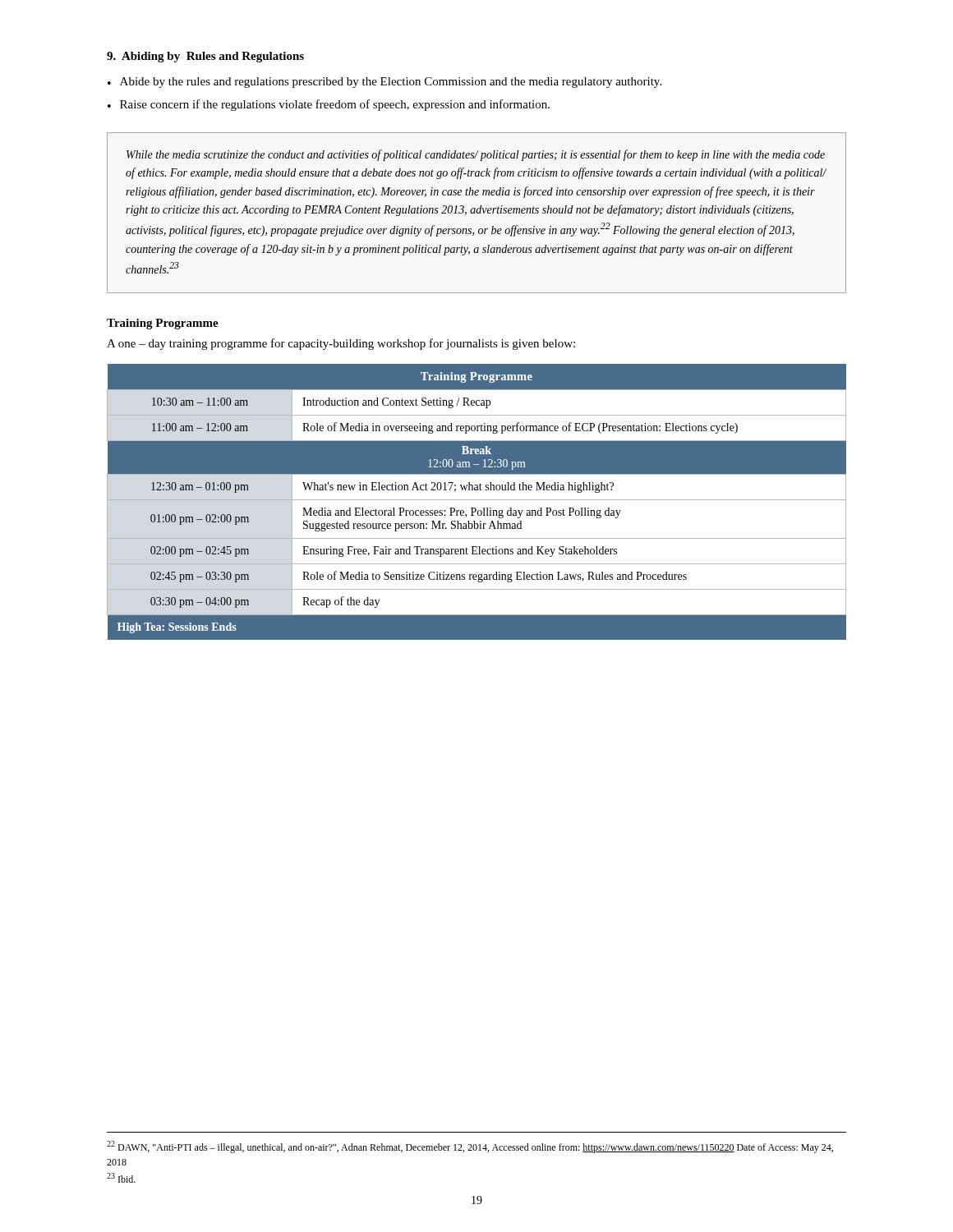Find the block on this page that starts "While the media"

tap(476, 212)
